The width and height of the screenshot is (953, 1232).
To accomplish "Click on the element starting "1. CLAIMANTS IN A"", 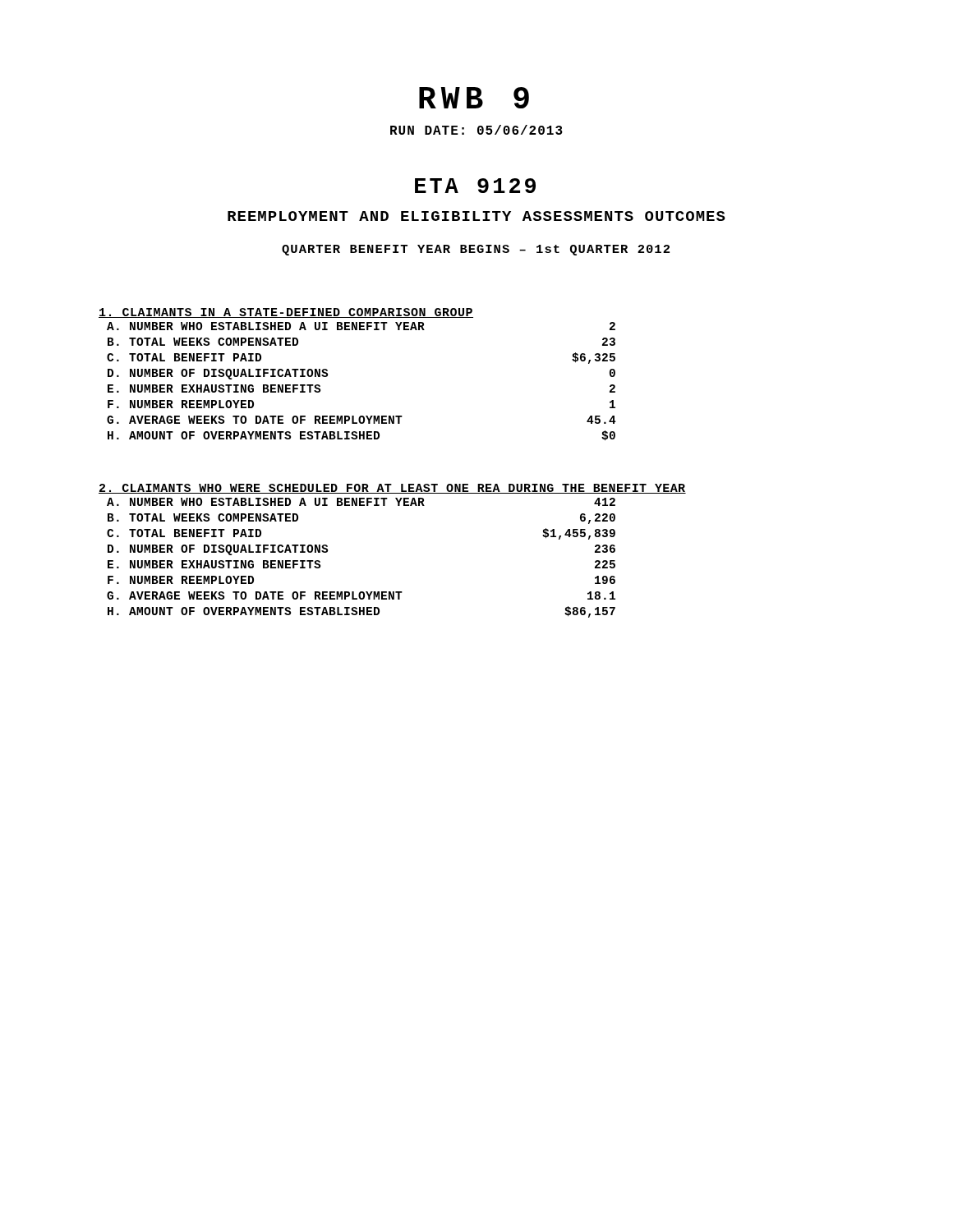I will pos(286,313).
